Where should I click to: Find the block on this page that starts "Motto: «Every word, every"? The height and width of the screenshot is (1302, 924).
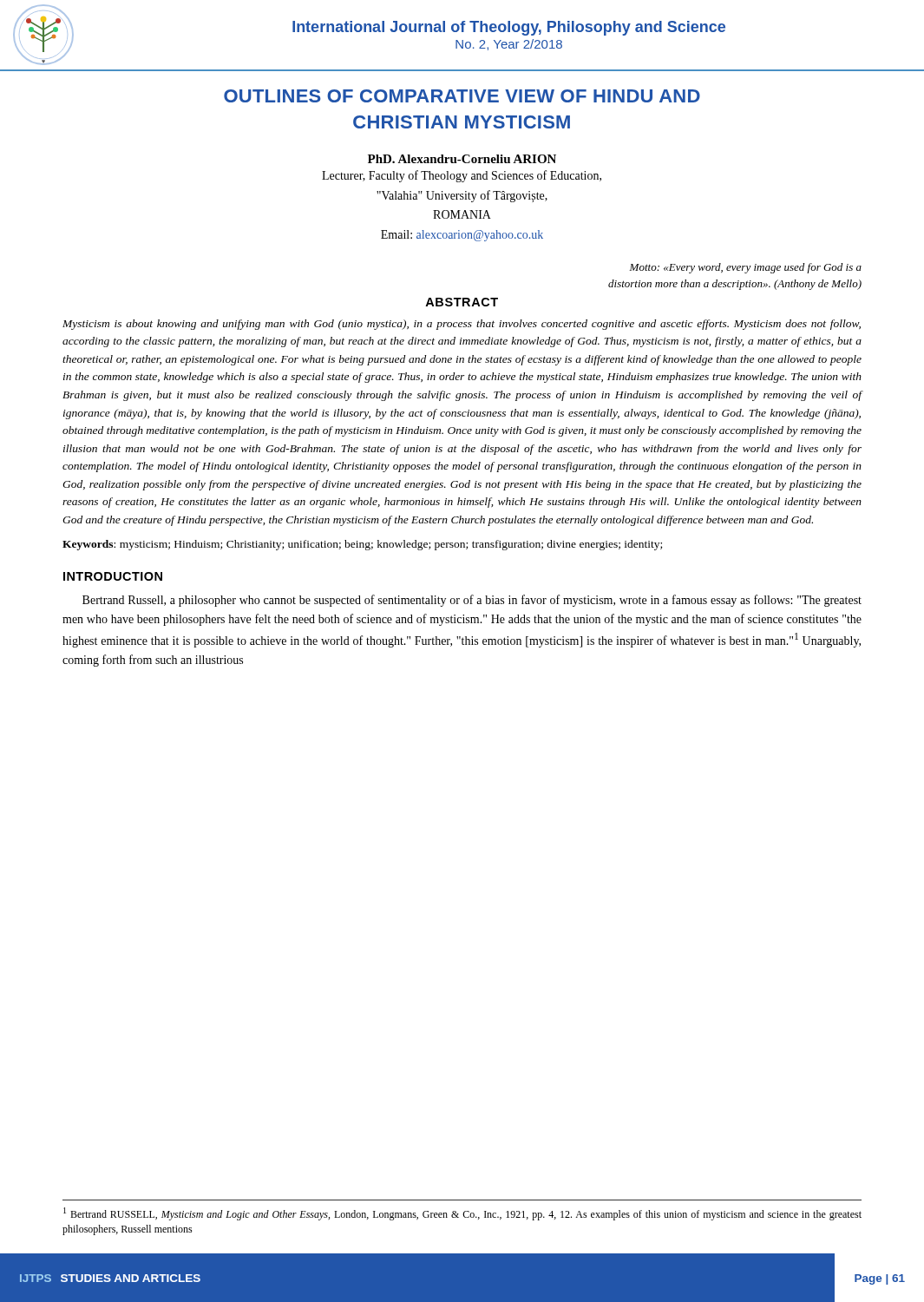(x=735, y=275)
